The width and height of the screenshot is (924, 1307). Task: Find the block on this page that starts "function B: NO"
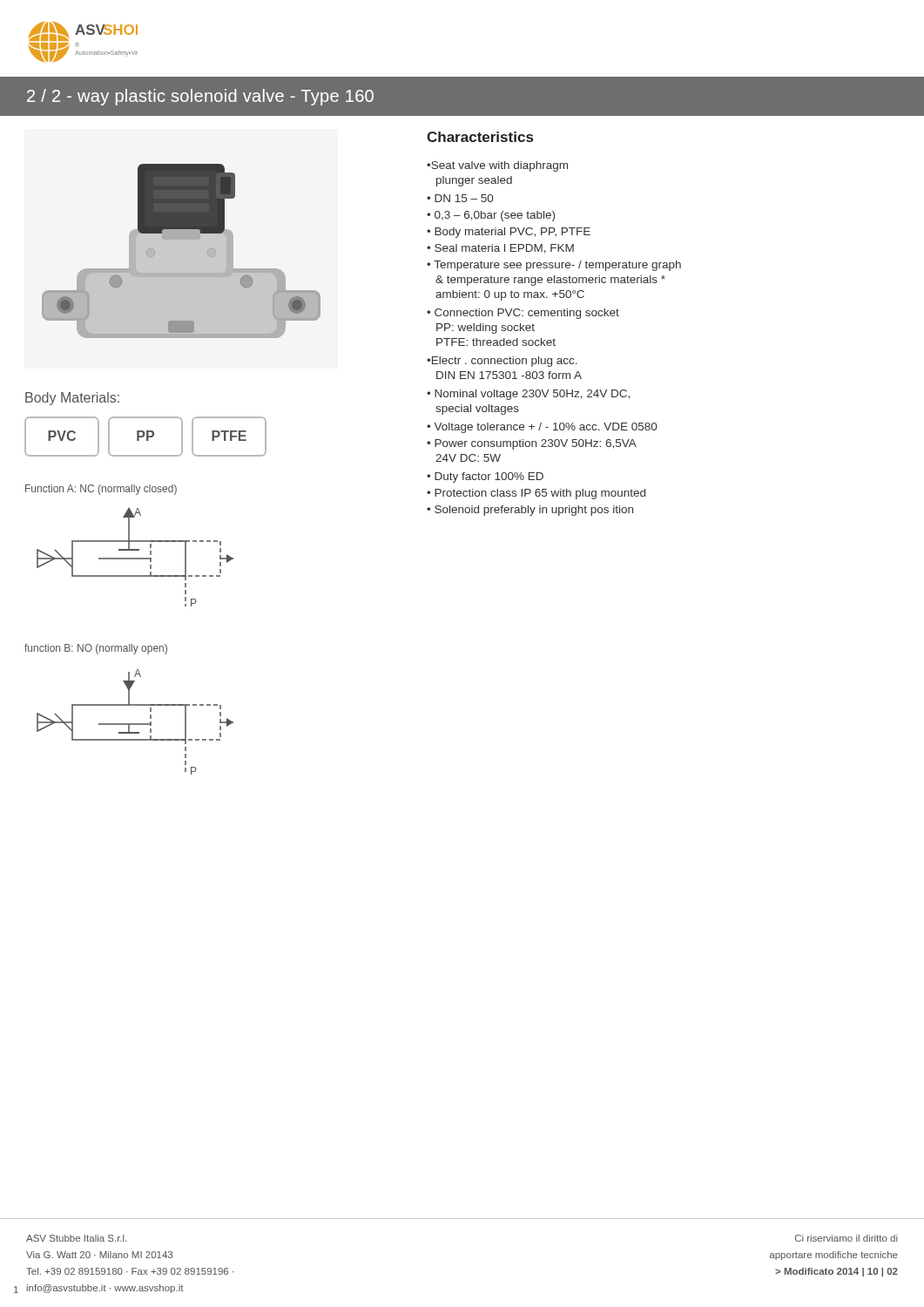(x=96, y=648)
